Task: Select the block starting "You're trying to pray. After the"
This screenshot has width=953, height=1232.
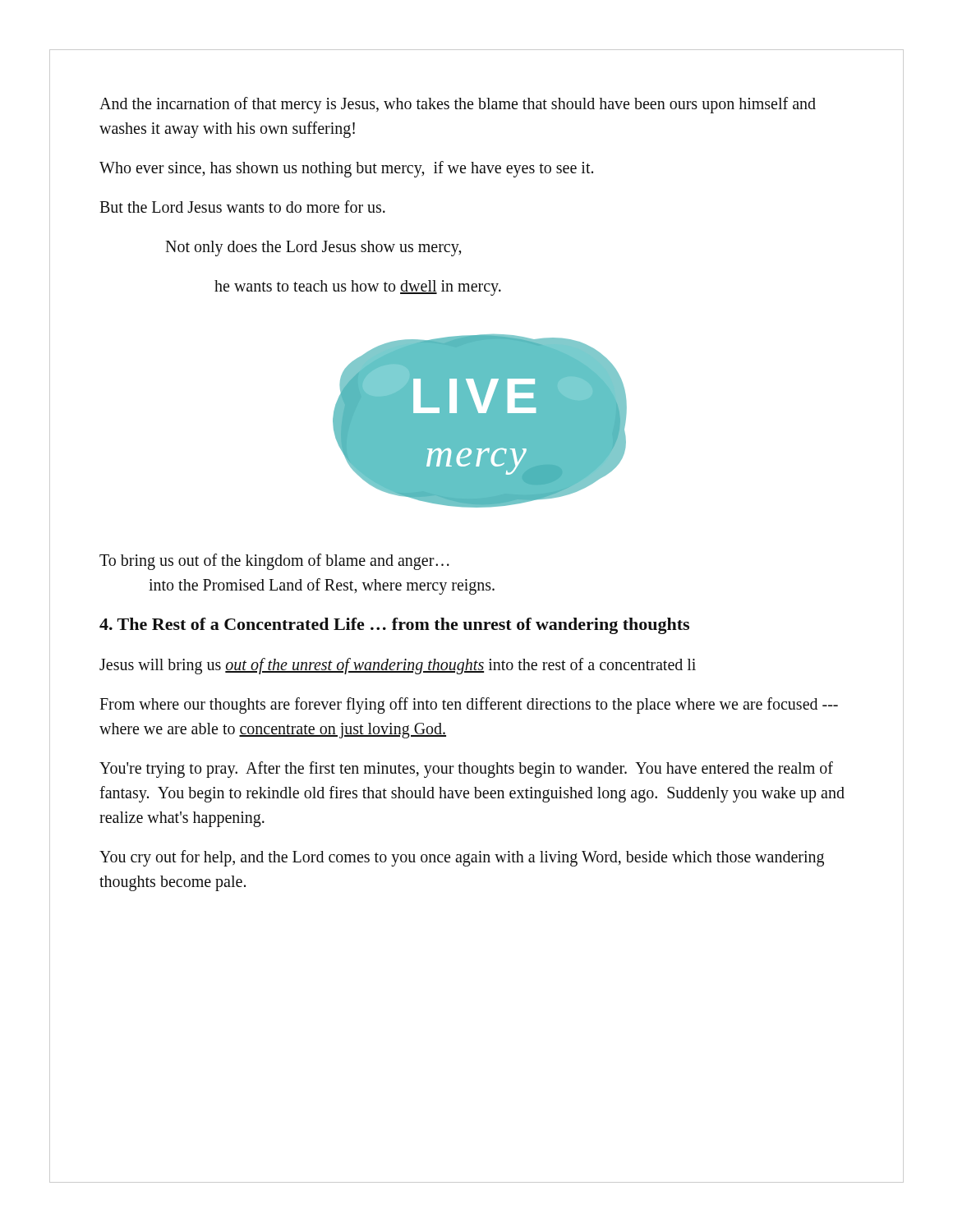Action: [x=472, y=792]
